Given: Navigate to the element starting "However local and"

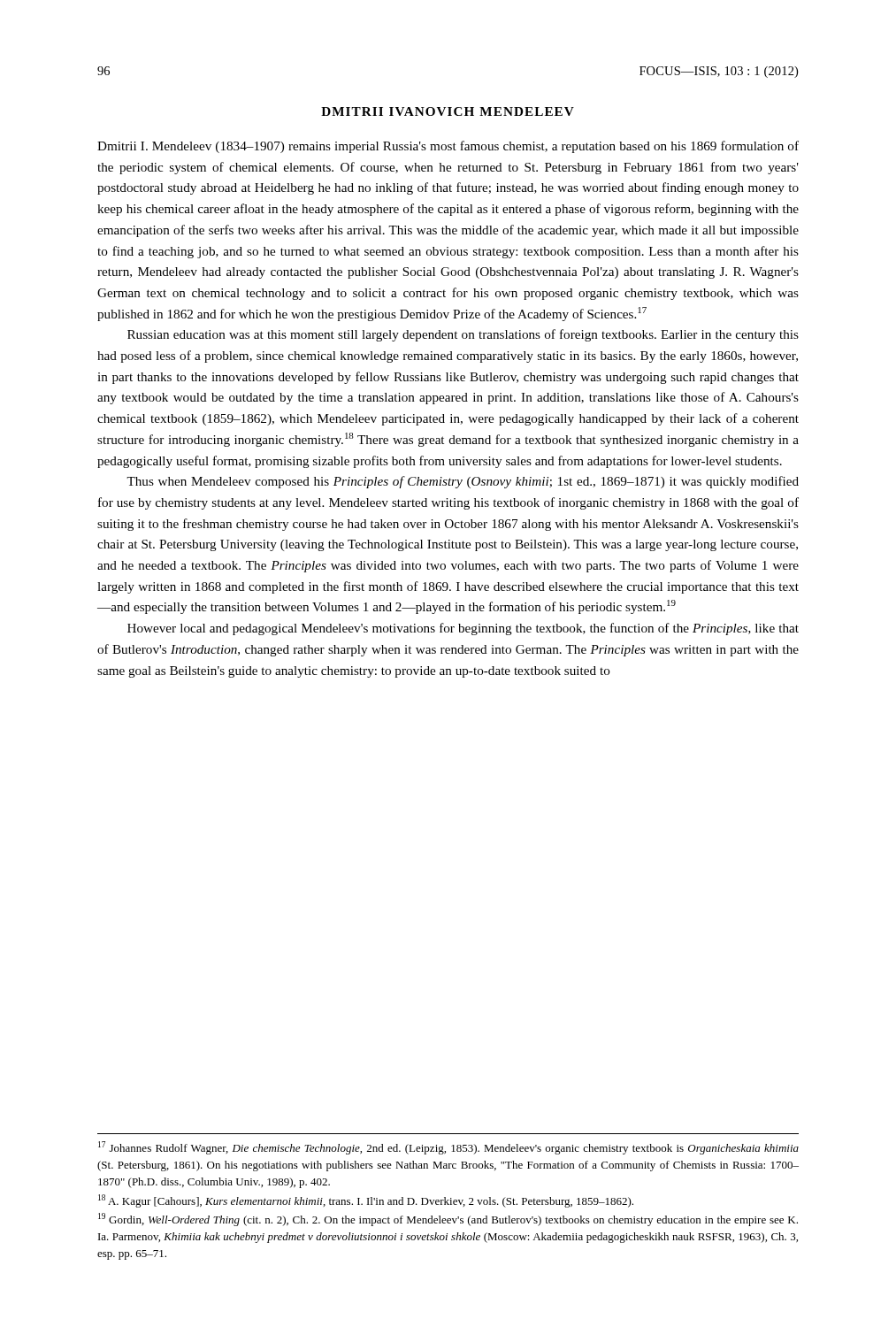Looking at the screenshot, I should [x=448, y=649].
